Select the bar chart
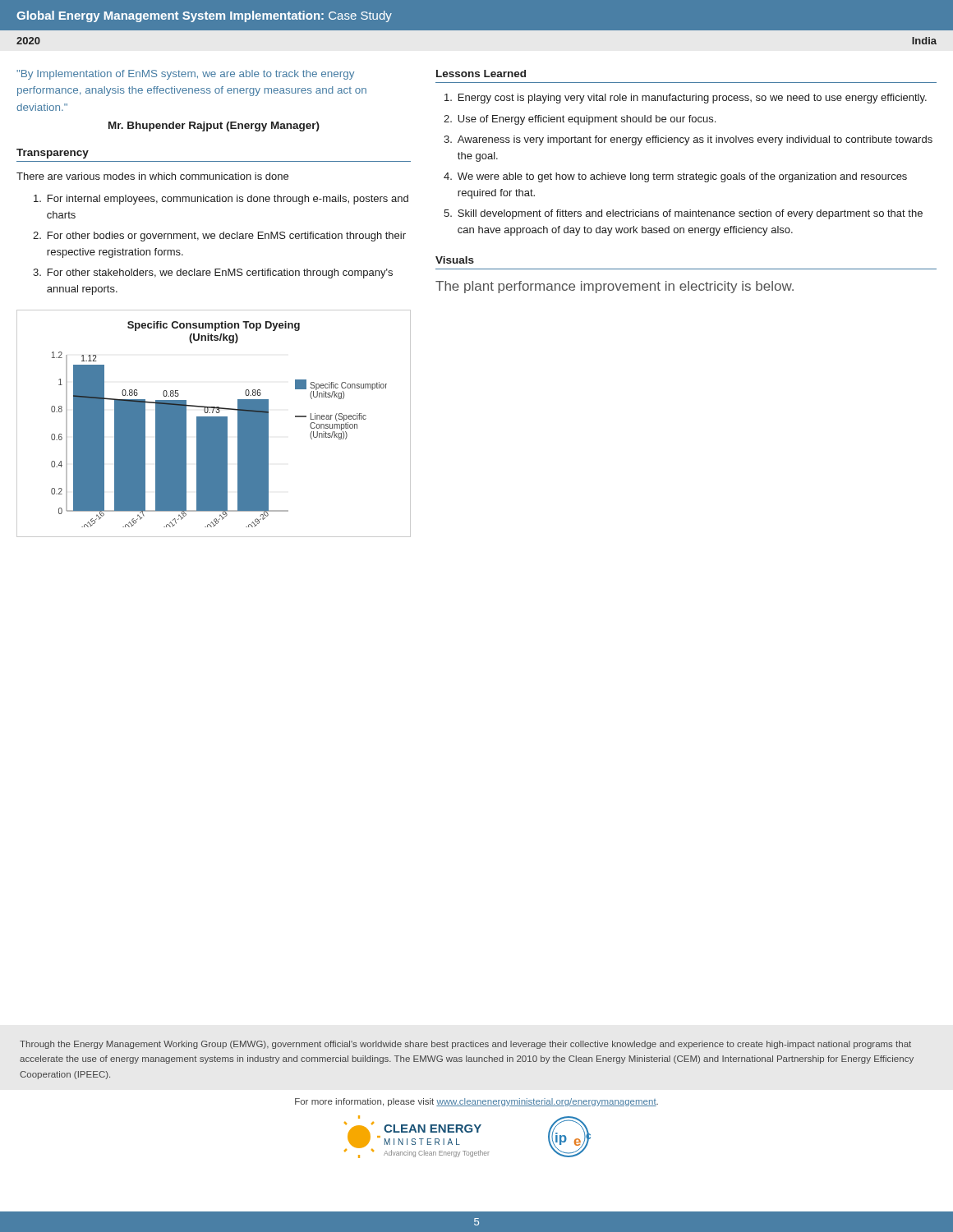This screenshot has width=953, height=1232. click(x=214, y=424)
